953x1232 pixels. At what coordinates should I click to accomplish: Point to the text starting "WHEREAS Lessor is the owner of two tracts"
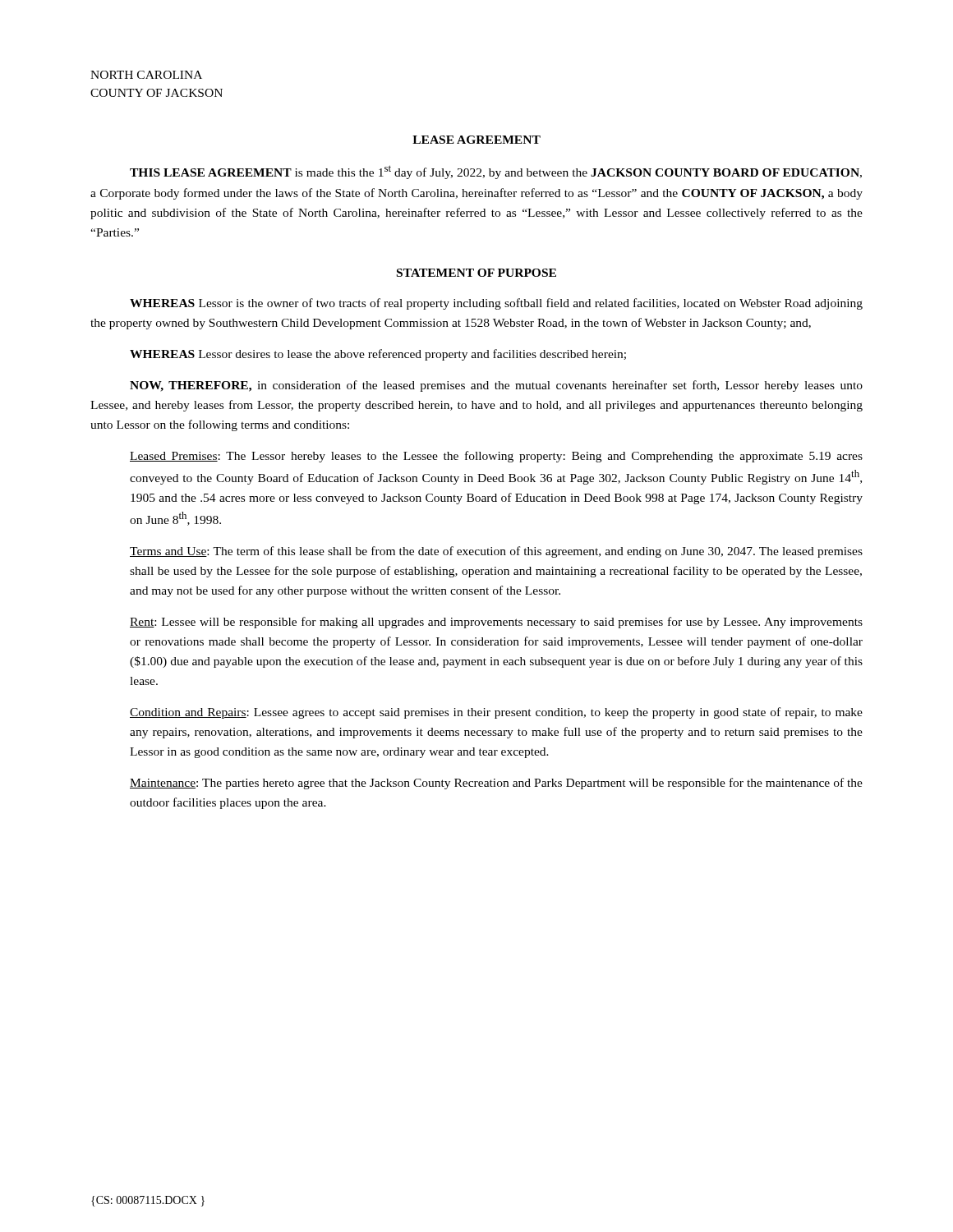tap(476, 312)
